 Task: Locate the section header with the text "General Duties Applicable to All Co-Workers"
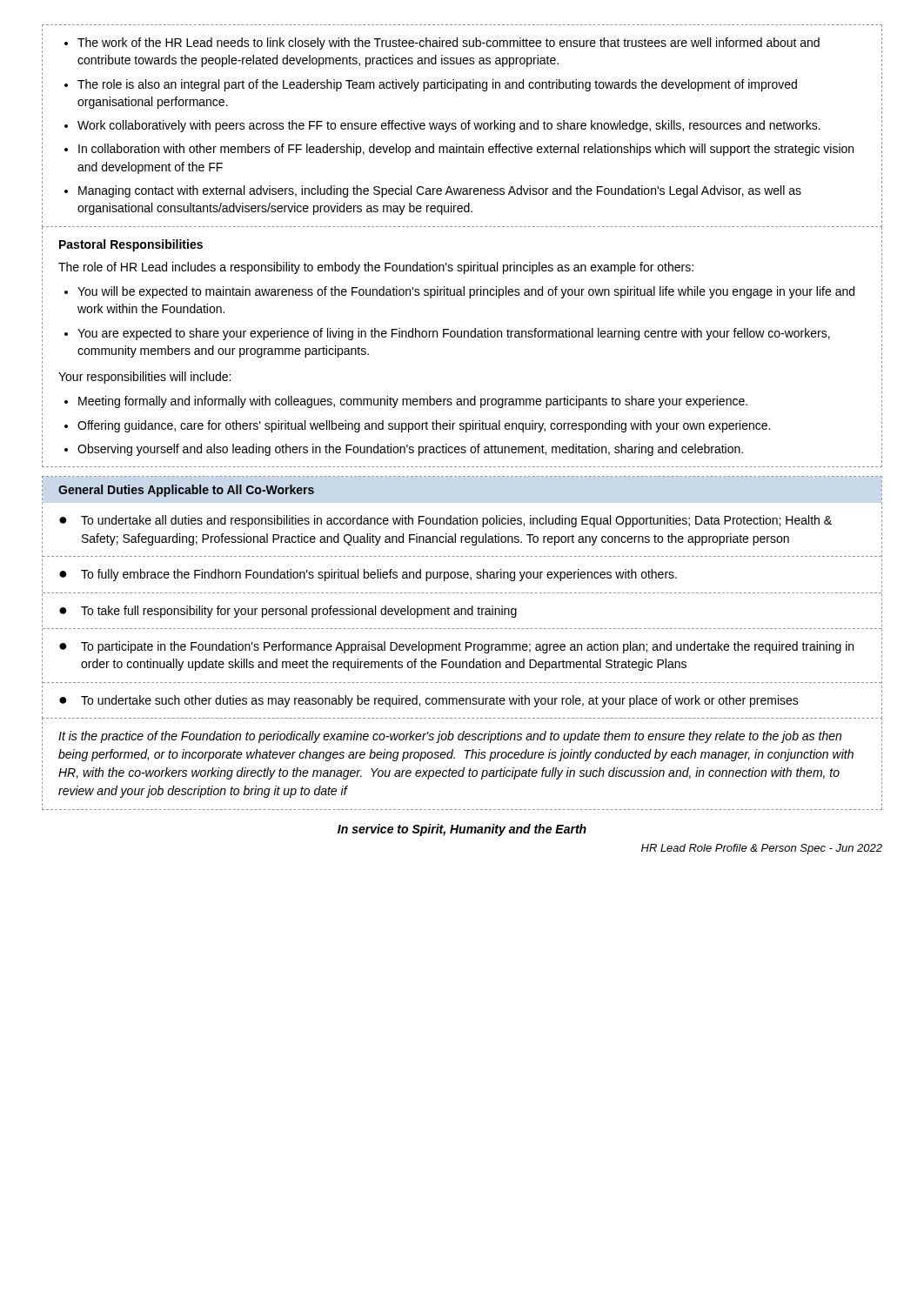186,490
